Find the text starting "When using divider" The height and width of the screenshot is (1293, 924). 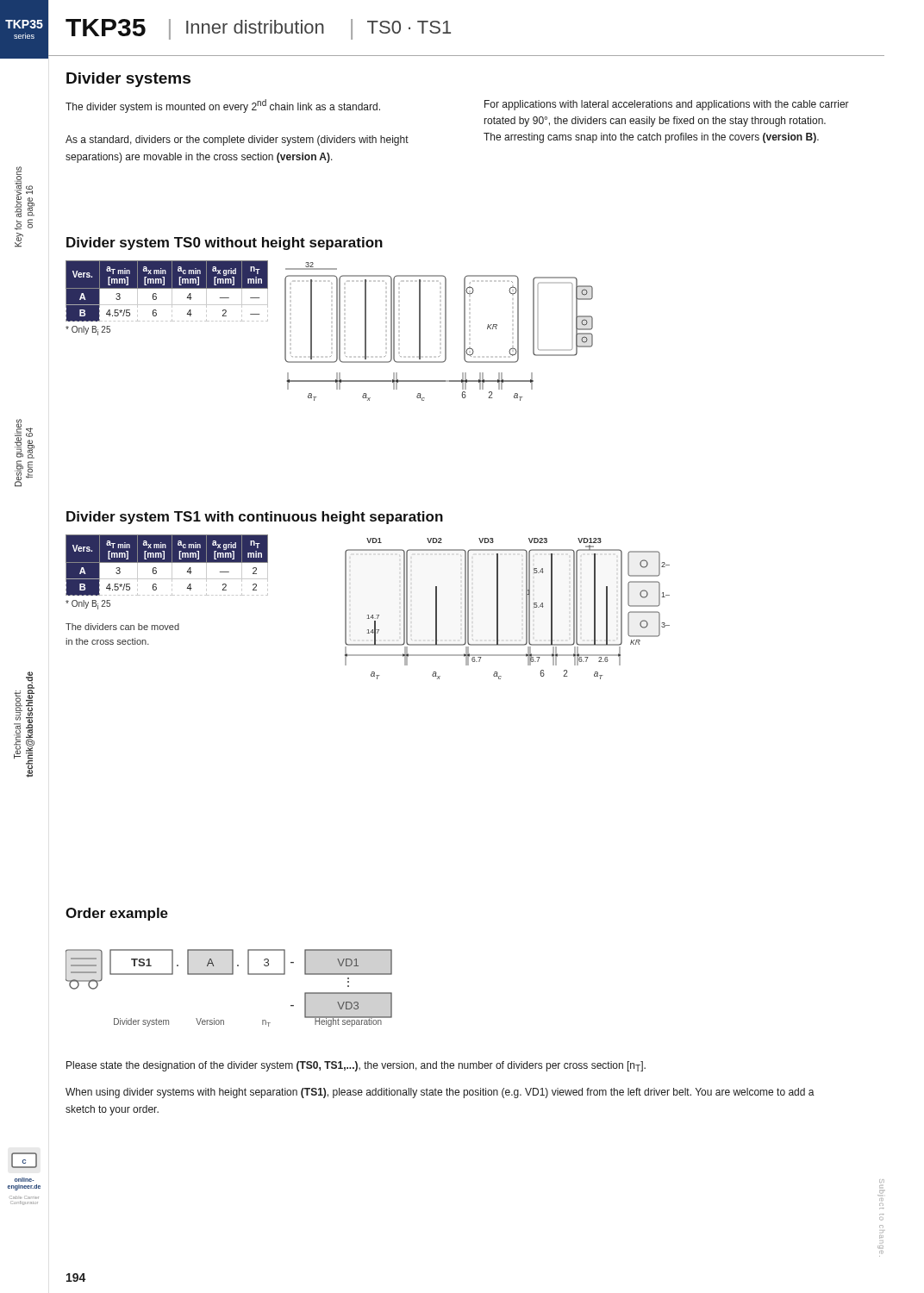(x=440, y=1101)
